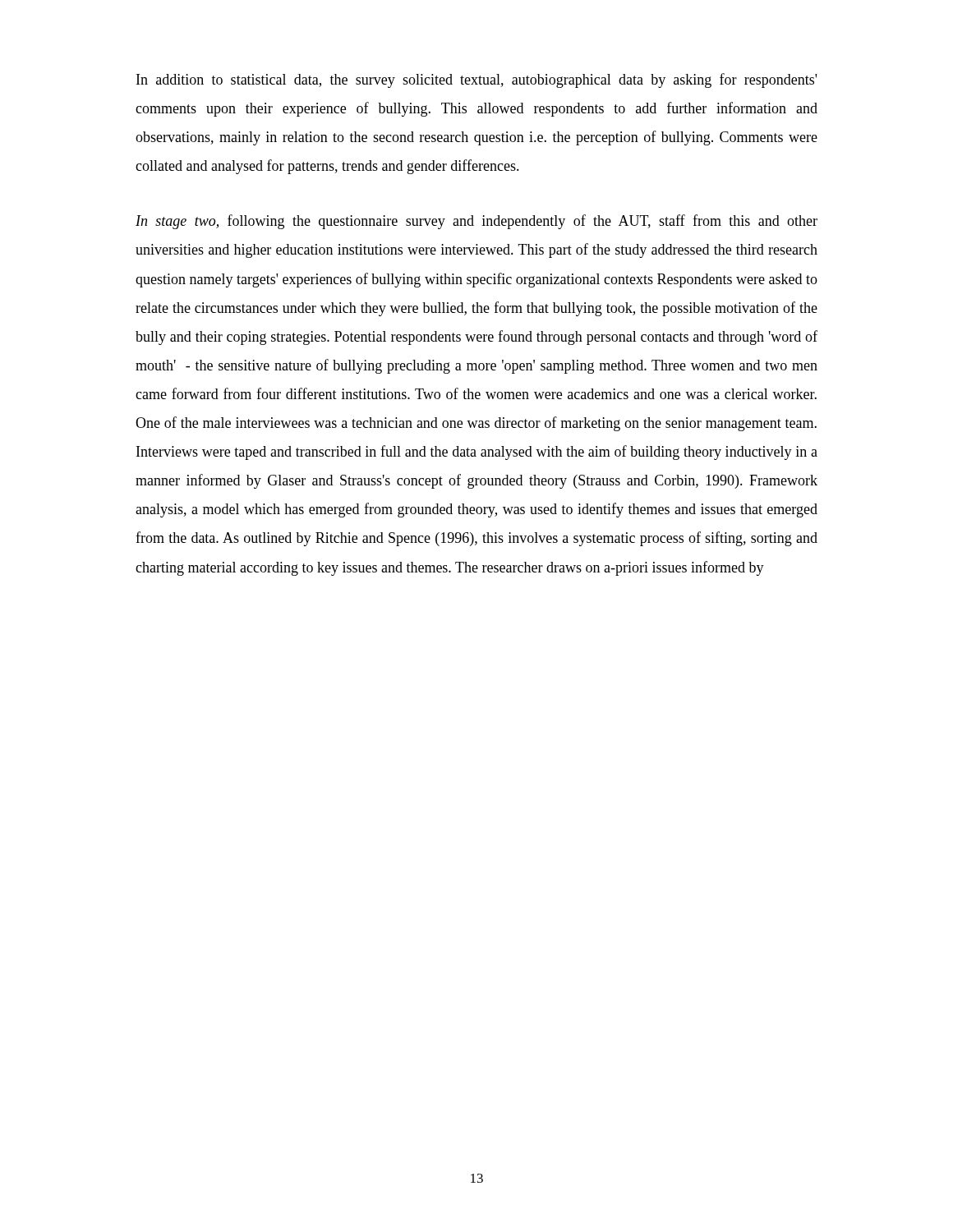
Task: Locate the text block containing "In addition to statistical data, the"
Action: point(476,123)
